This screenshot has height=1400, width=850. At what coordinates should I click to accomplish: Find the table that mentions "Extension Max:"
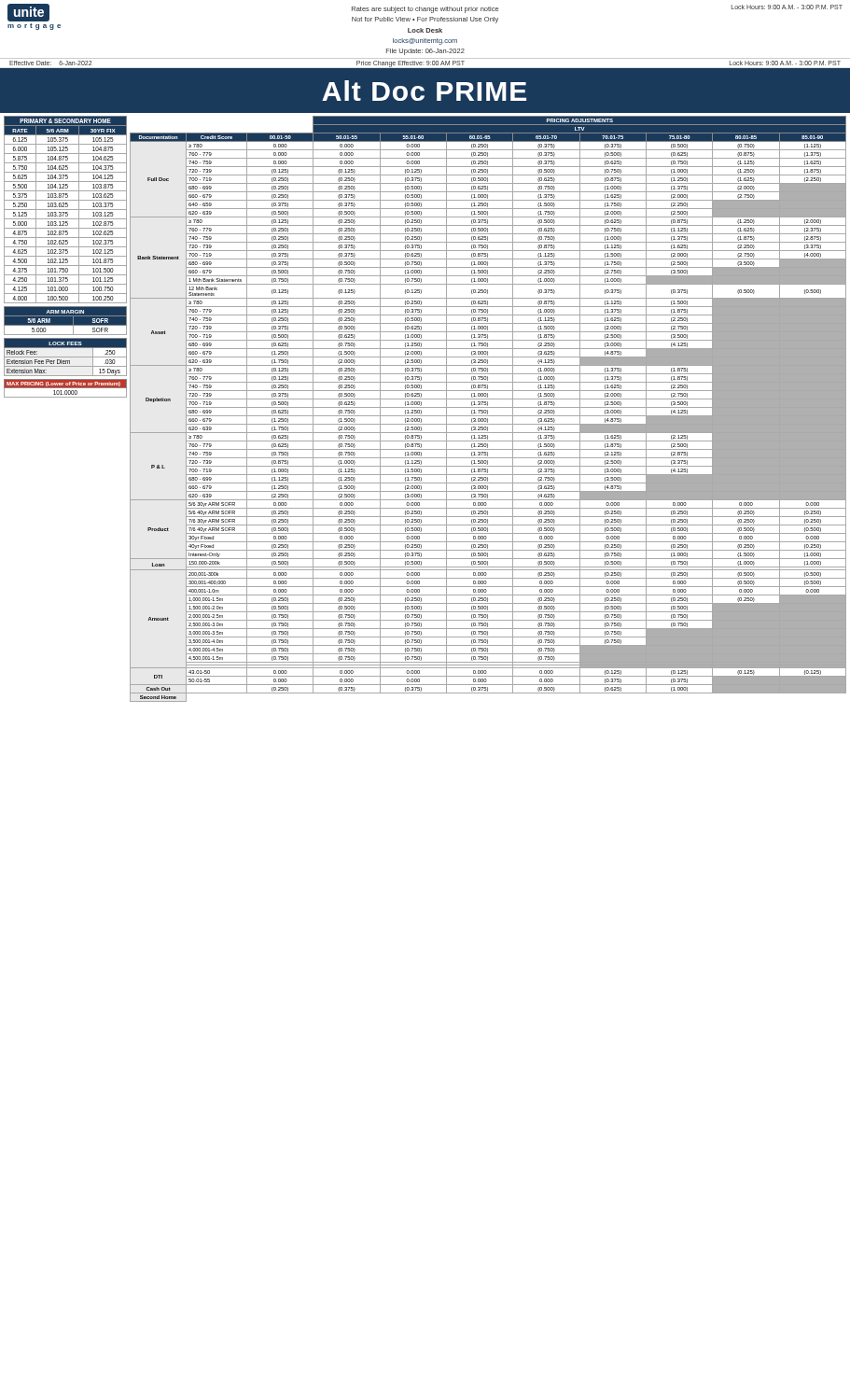(65, 357)
